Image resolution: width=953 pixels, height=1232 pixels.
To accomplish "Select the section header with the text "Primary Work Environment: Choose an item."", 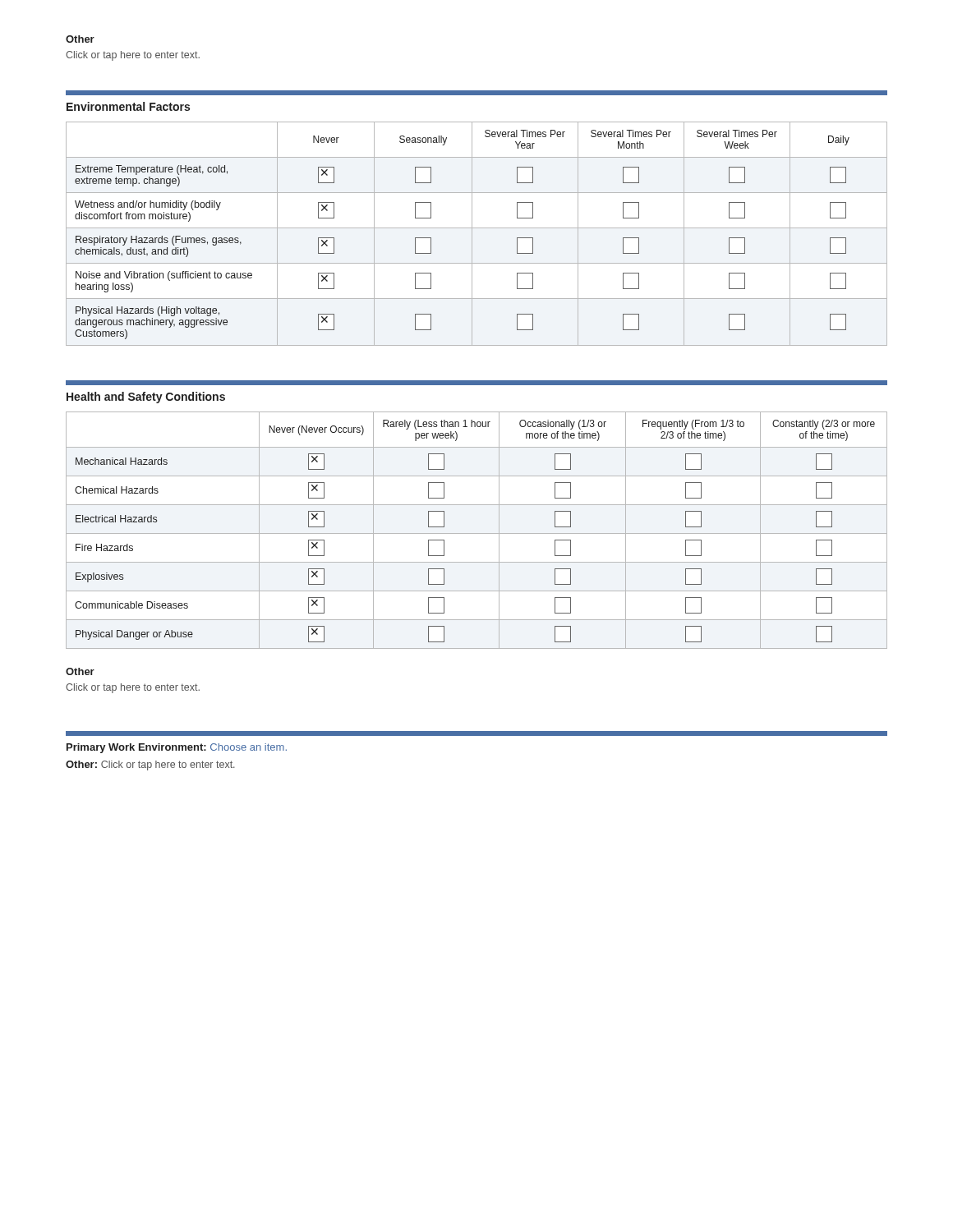I will pyautogui.click(x=177, y=747).
